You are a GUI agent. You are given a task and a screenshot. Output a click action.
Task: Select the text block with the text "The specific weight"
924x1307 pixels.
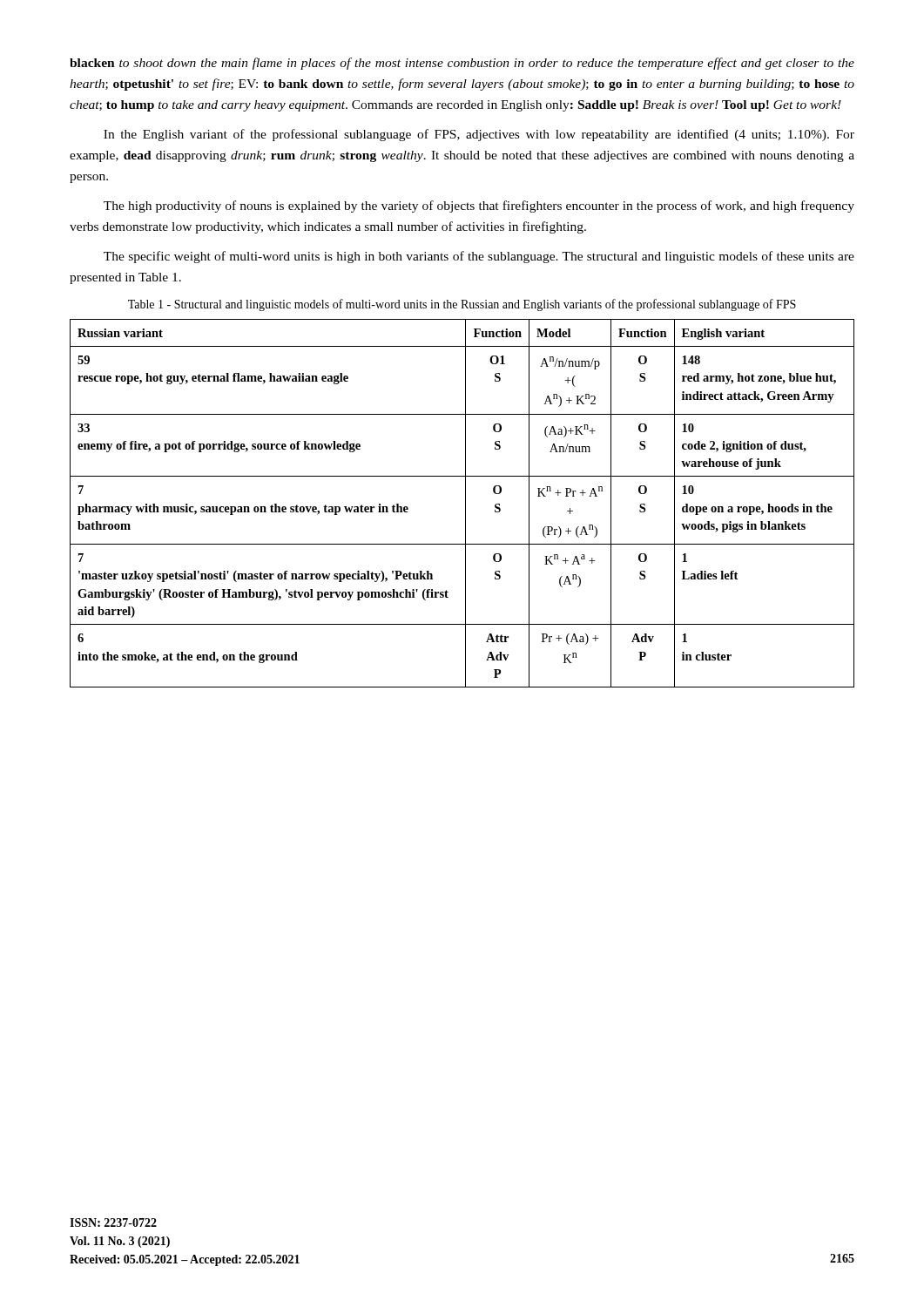tap(462, 266)
